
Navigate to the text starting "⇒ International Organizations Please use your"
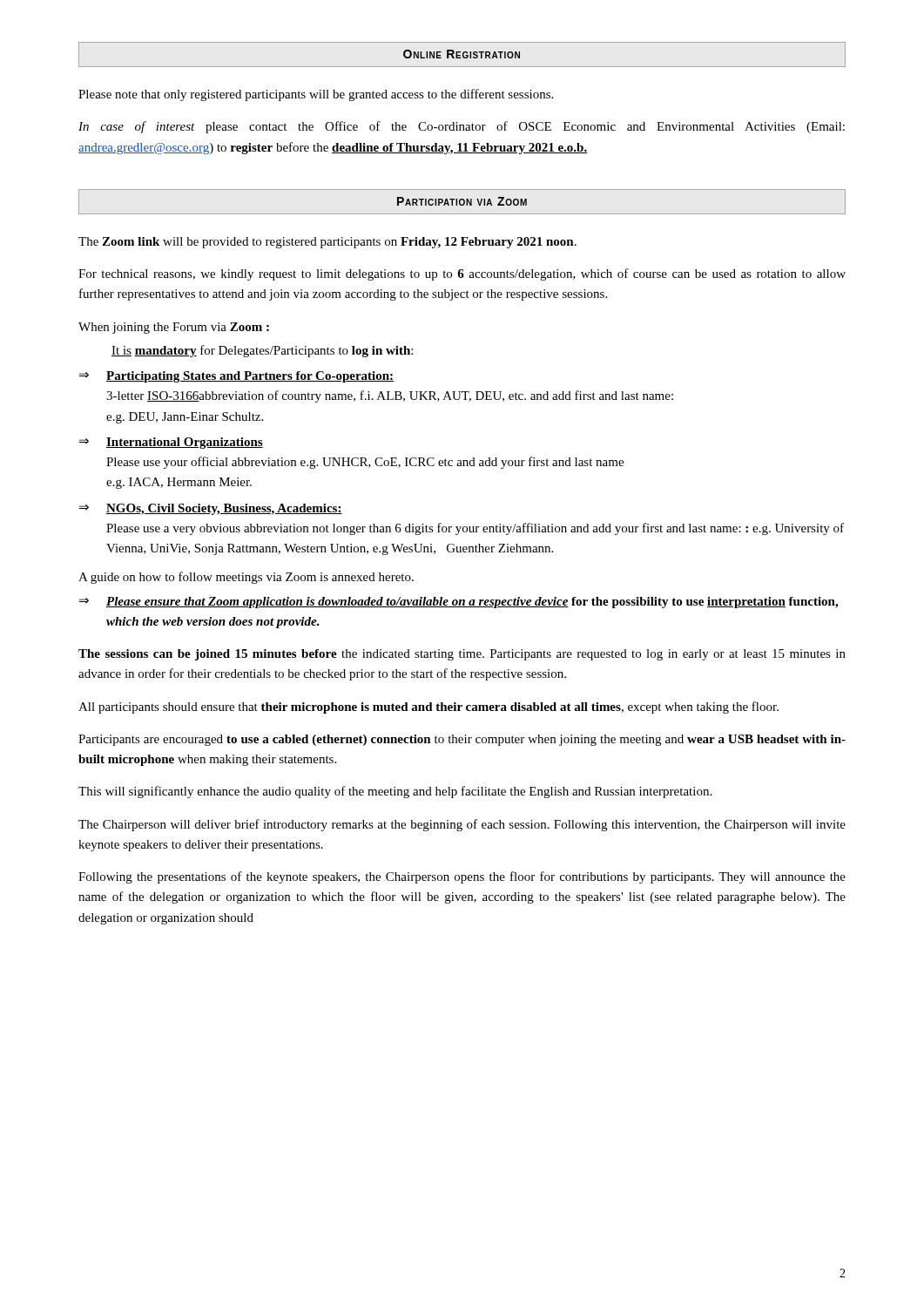(x=462, y=462)
